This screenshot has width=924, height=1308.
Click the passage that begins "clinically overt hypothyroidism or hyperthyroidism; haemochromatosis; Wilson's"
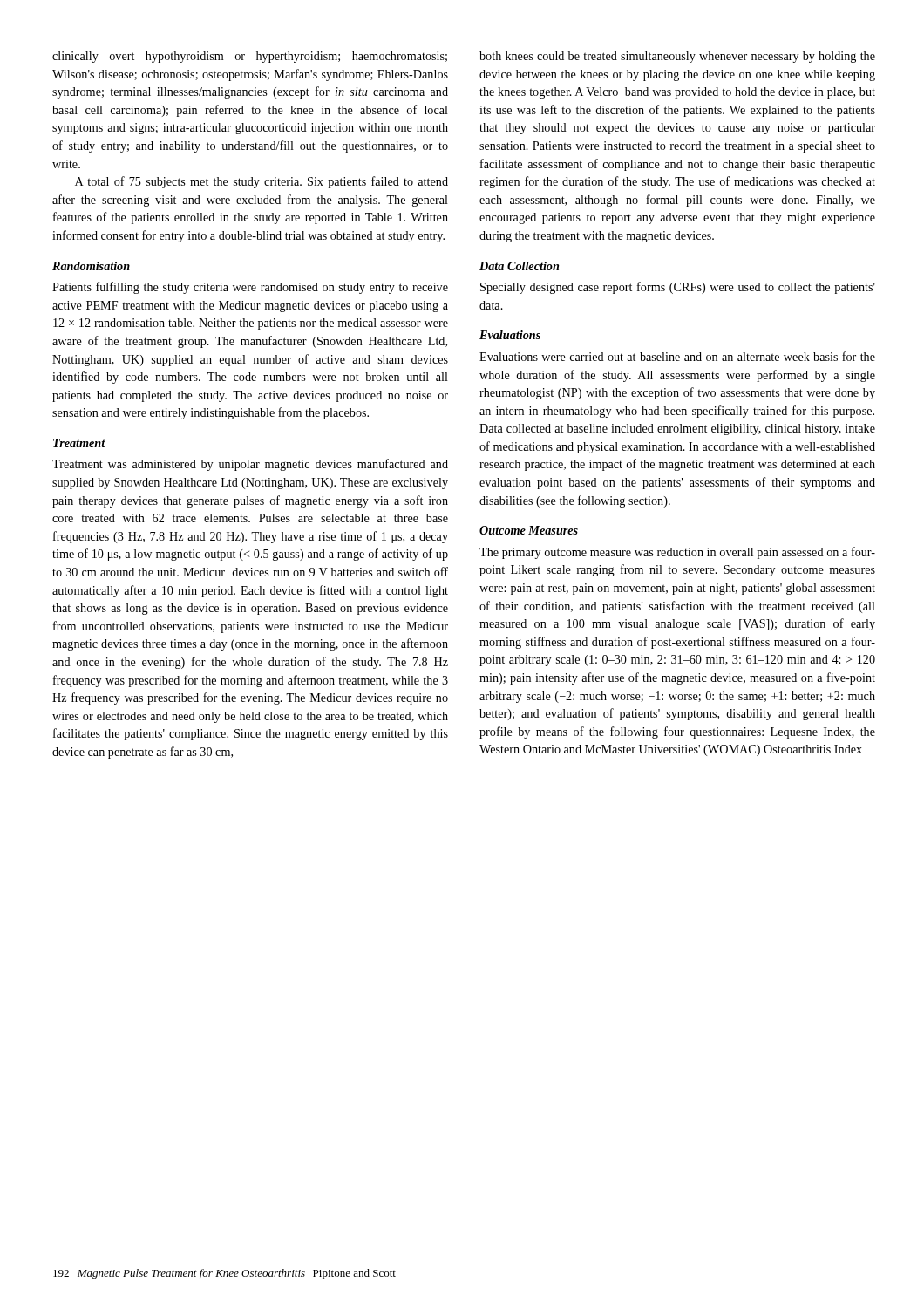tap(250, 110)
